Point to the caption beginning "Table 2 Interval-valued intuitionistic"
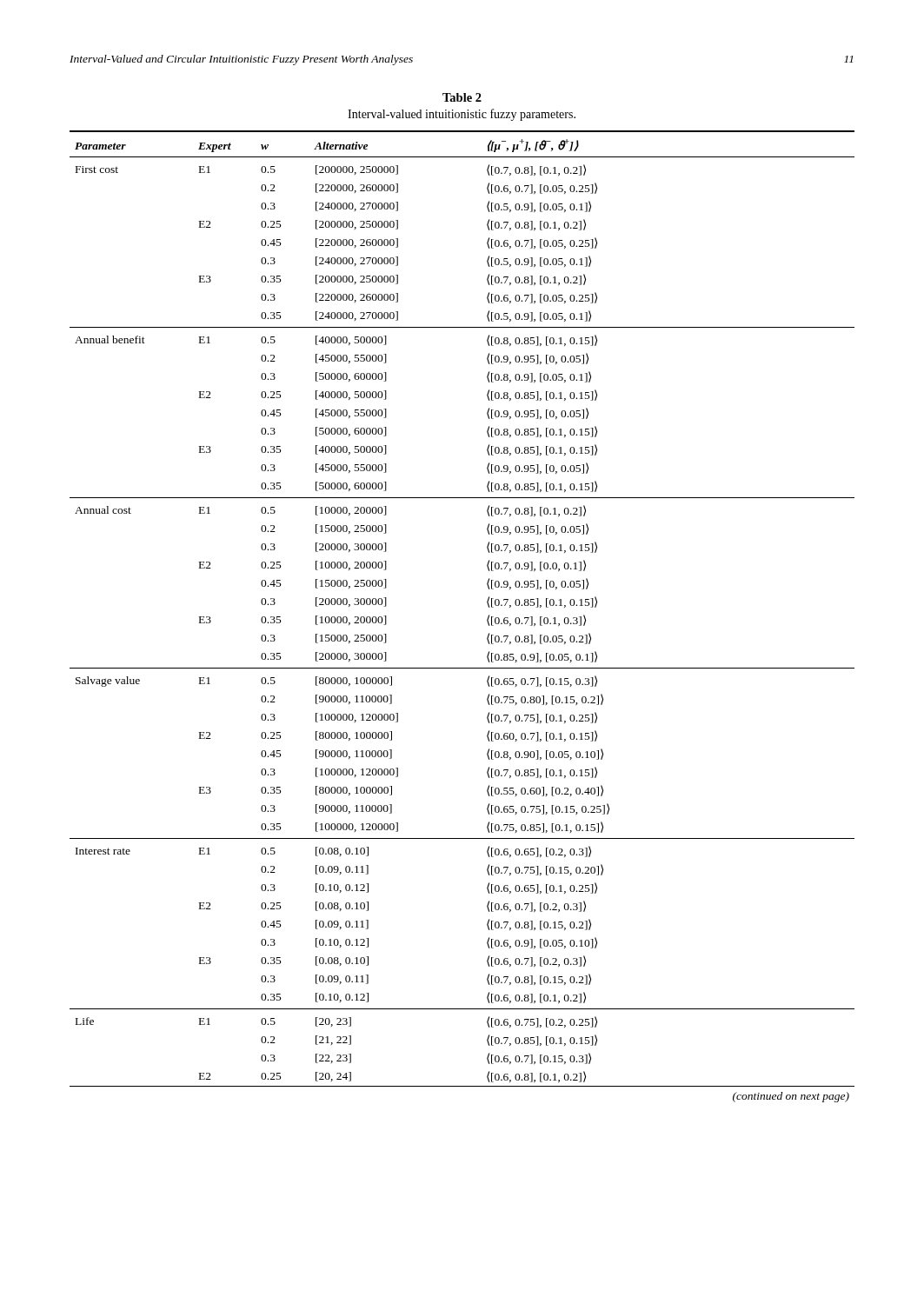The height and width of the screenshot is (1304, 924). (x=462, y=106)
